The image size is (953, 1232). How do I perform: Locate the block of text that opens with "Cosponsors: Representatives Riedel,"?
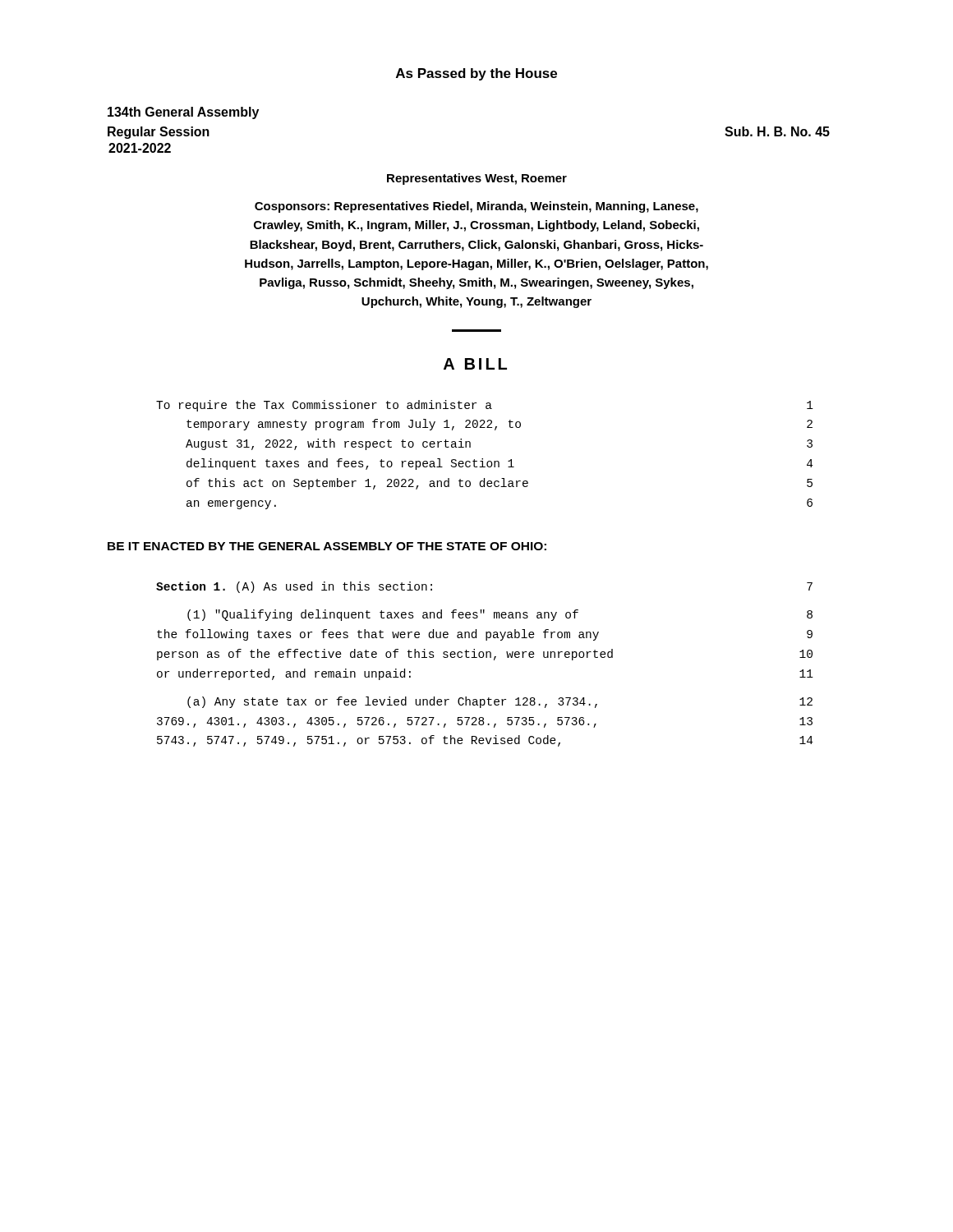pos(476,253)
